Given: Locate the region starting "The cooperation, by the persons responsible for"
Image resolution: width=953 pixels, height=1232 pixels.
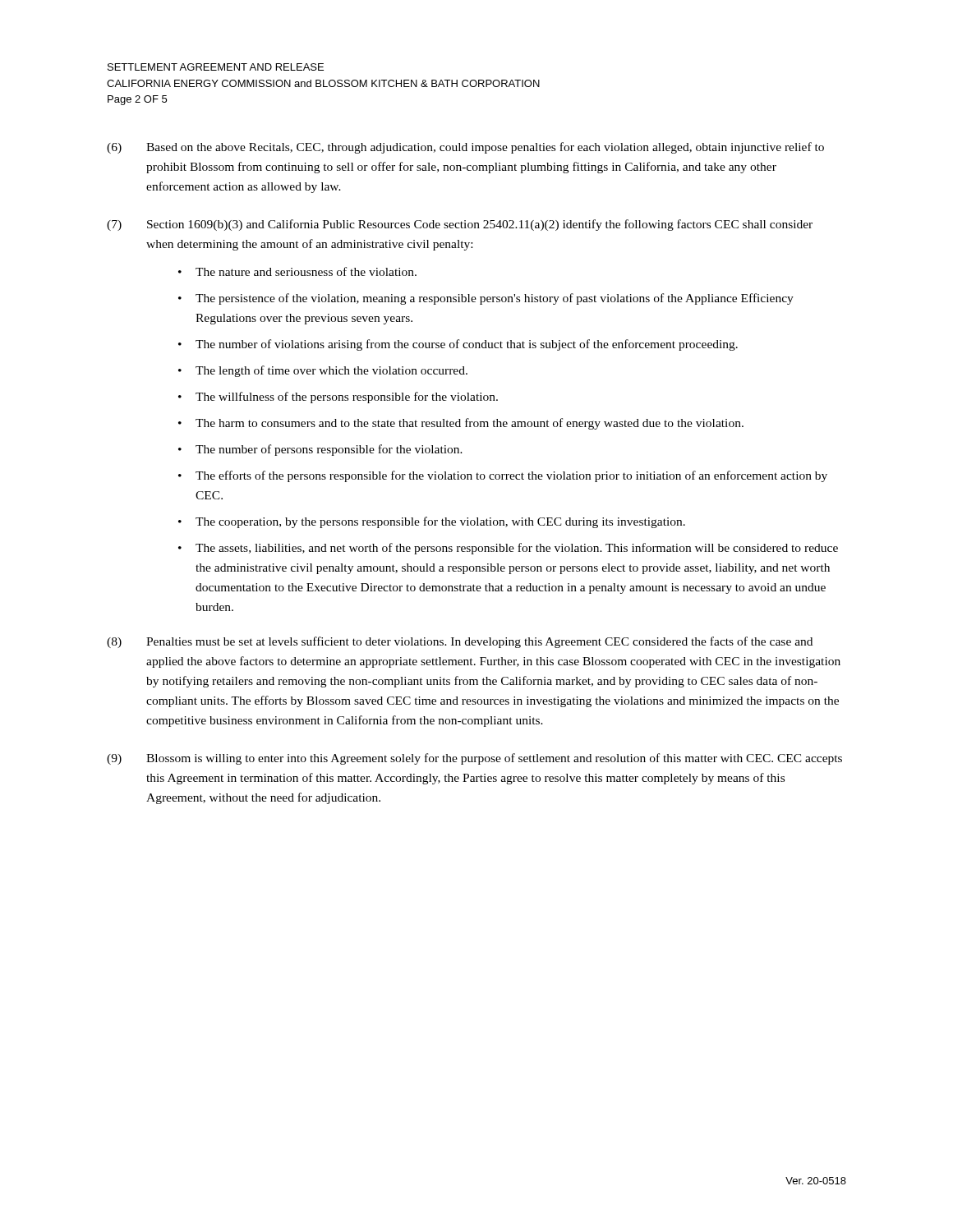Looking at the screenshot, I should pyautogui.click(x=441, y=521).
